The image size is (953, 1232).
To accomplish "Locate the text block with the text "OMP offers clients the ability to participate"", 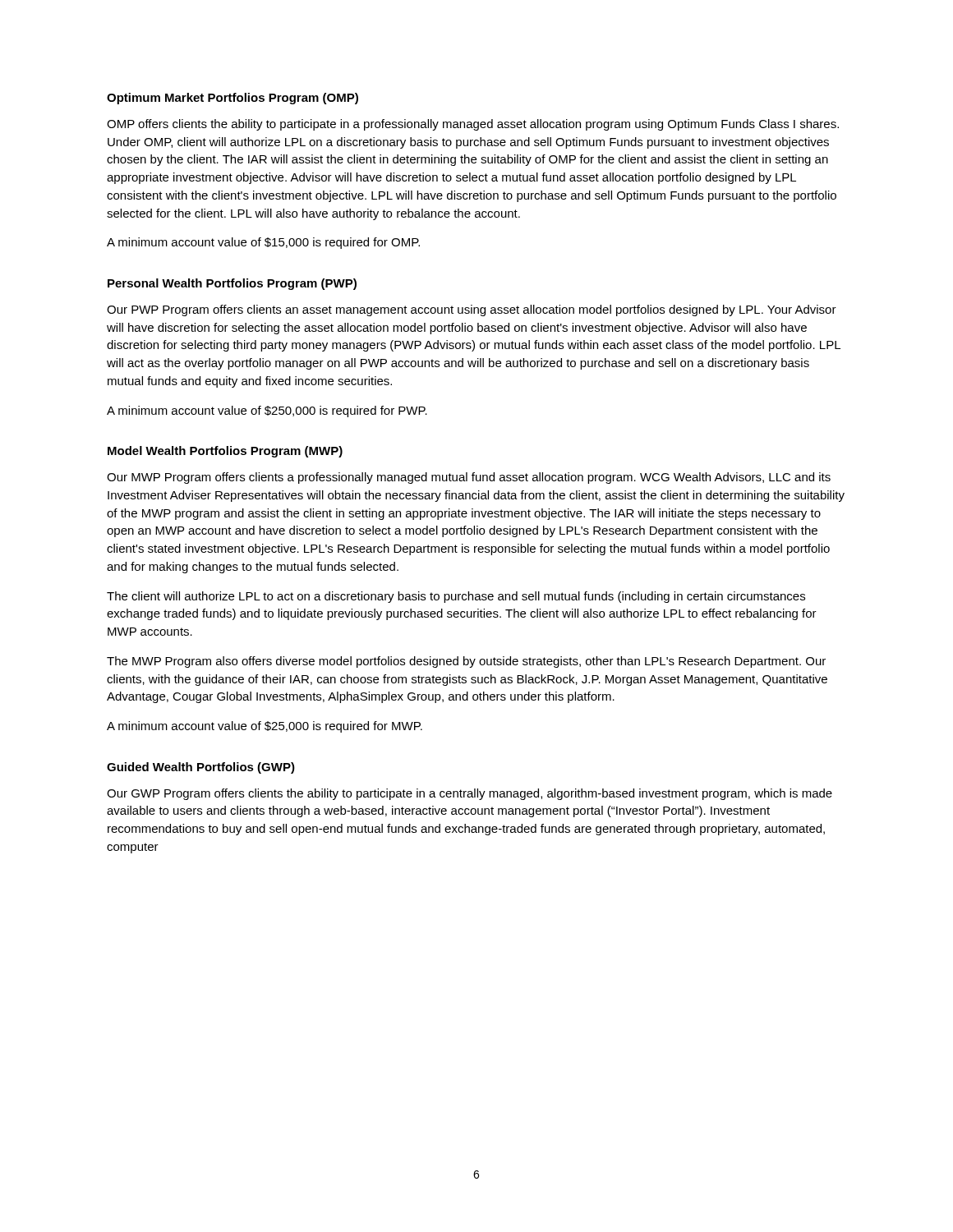I will 473,168.
